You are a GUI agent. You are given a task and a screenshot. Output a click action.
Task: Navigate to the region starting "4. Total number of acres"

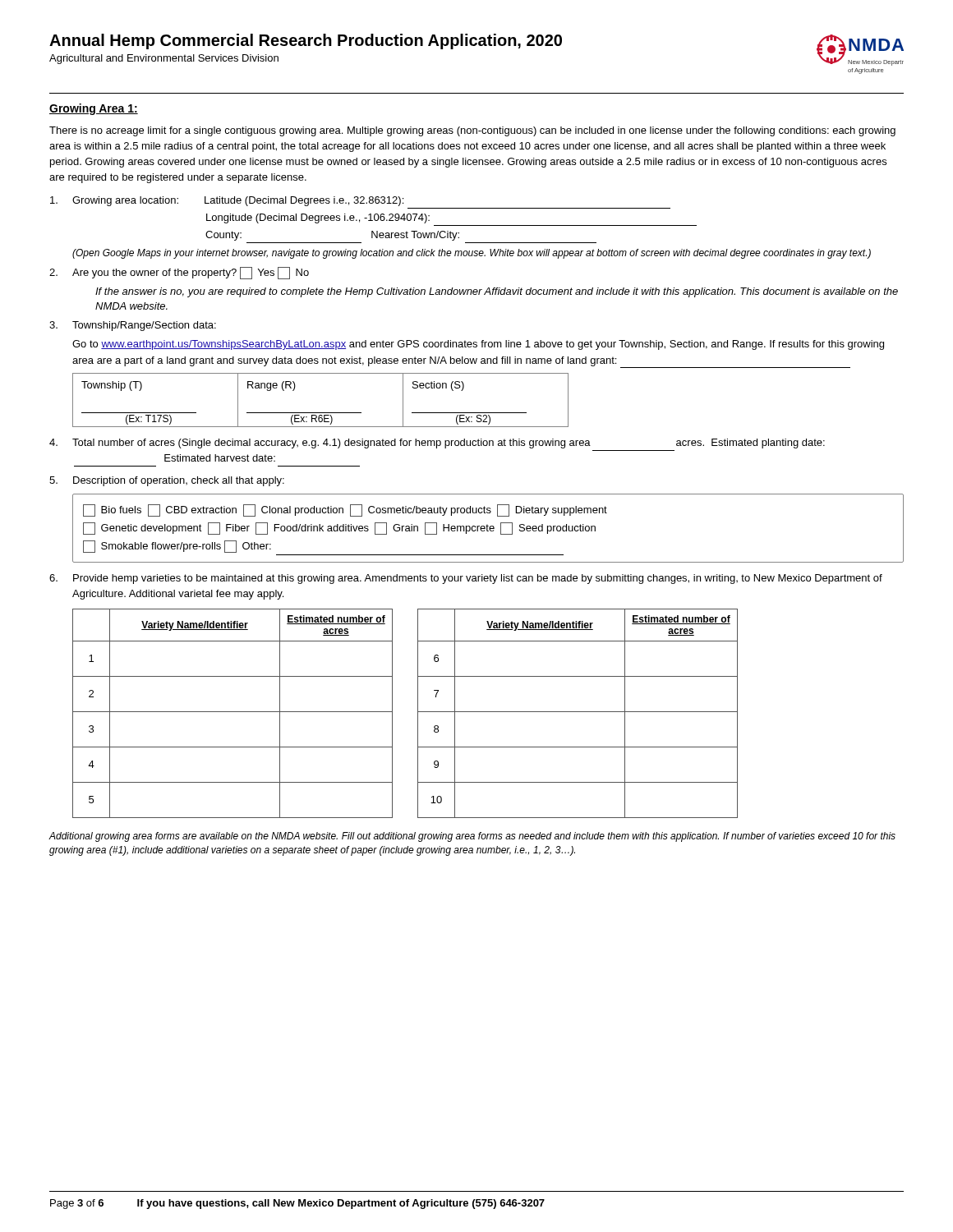pyautogui.click(x=476, y=451)
